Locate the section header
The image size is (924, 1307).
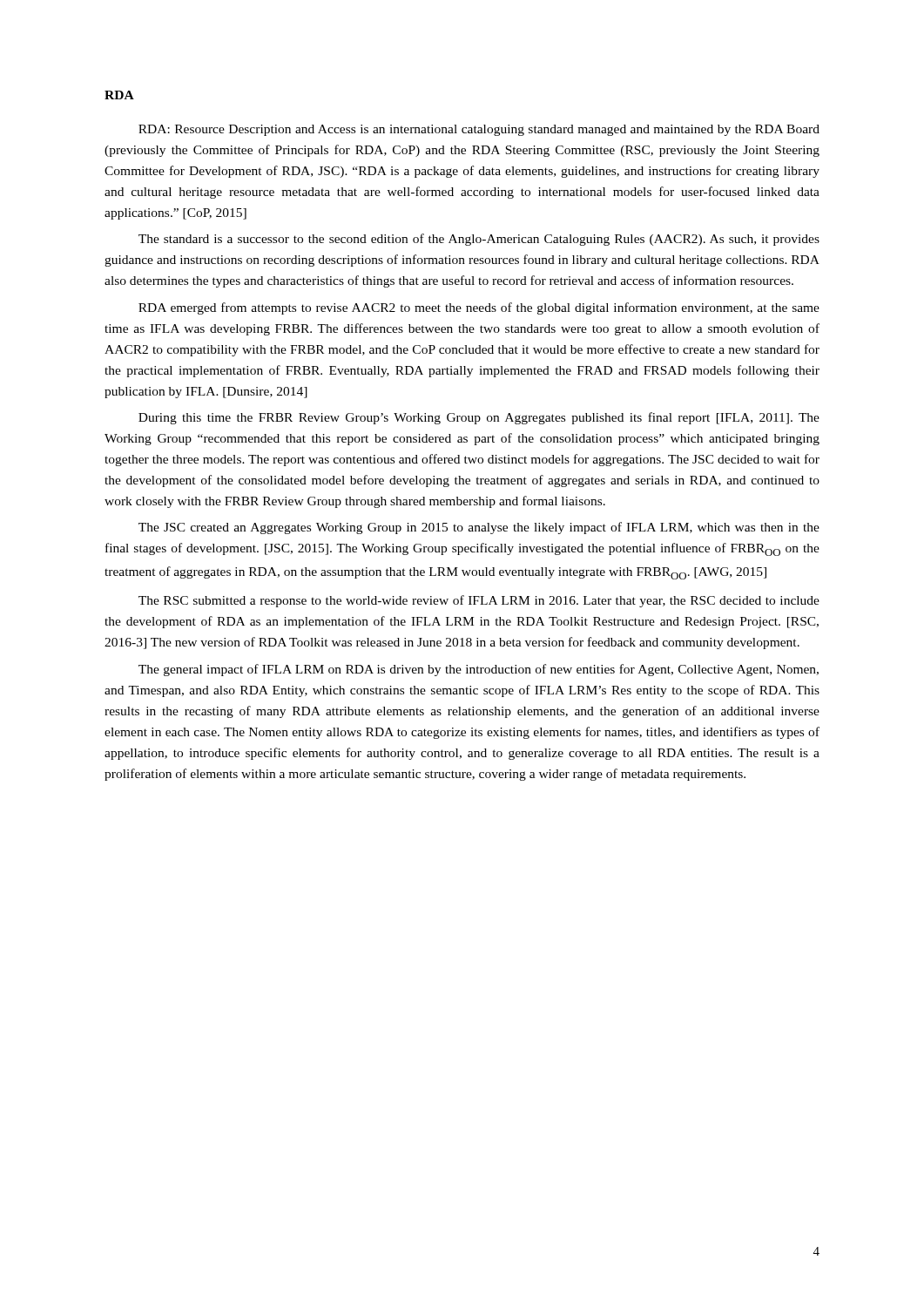pyautogui.click(x=119, y=95)
